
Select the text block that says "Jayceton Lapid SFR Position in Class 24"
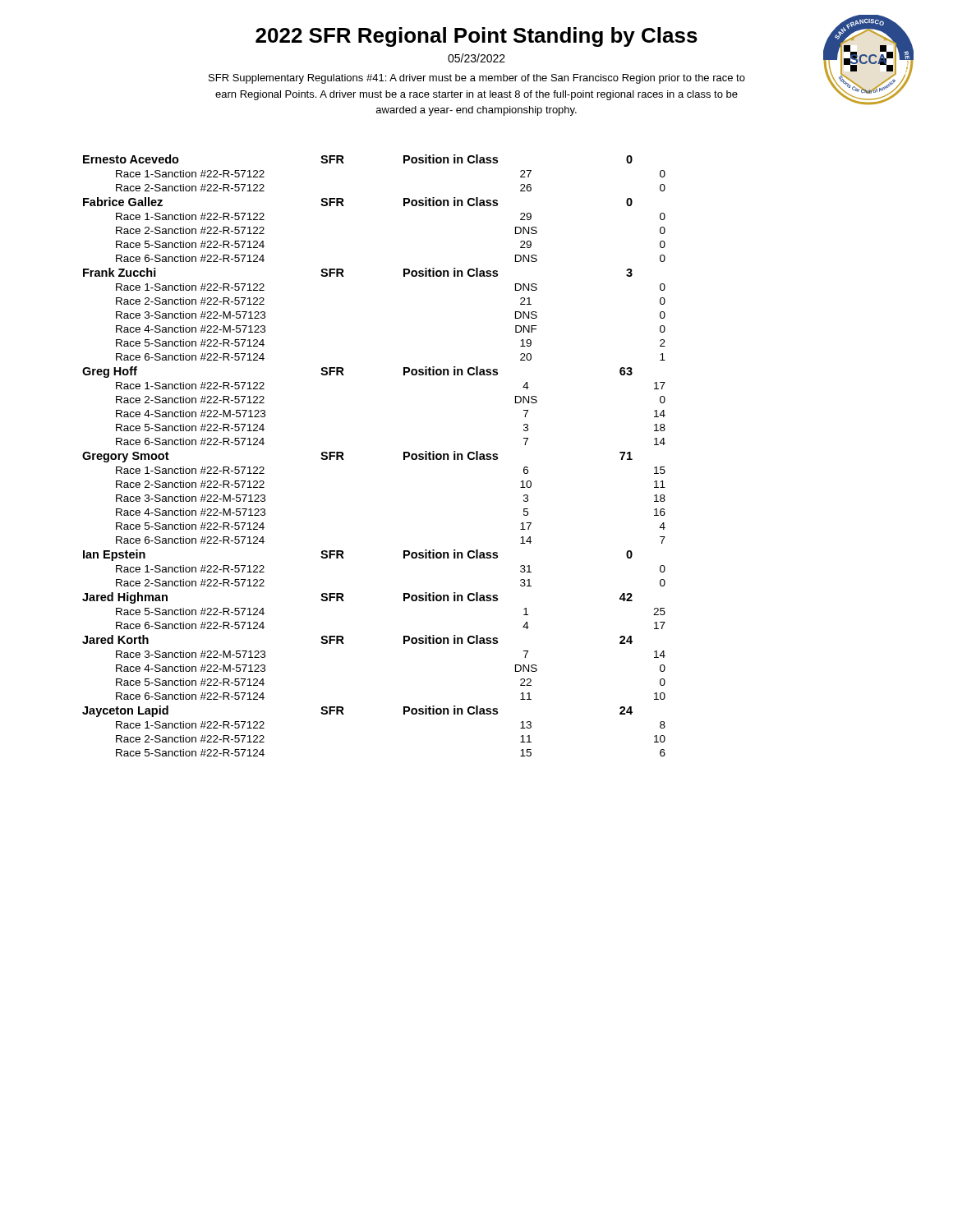[x=124, y=711]
